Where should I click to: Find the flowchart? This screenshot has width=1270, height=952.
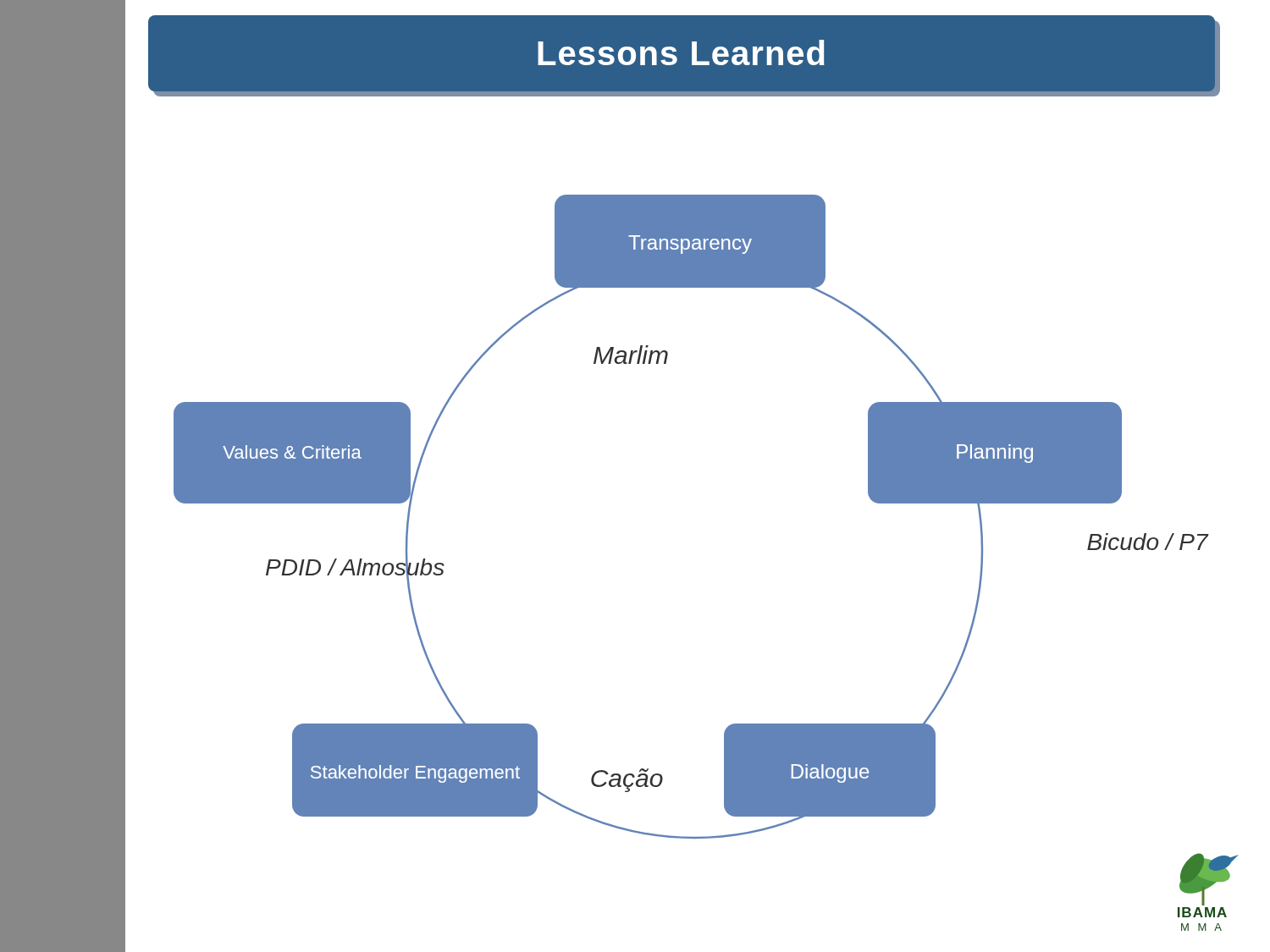point(690,516)
